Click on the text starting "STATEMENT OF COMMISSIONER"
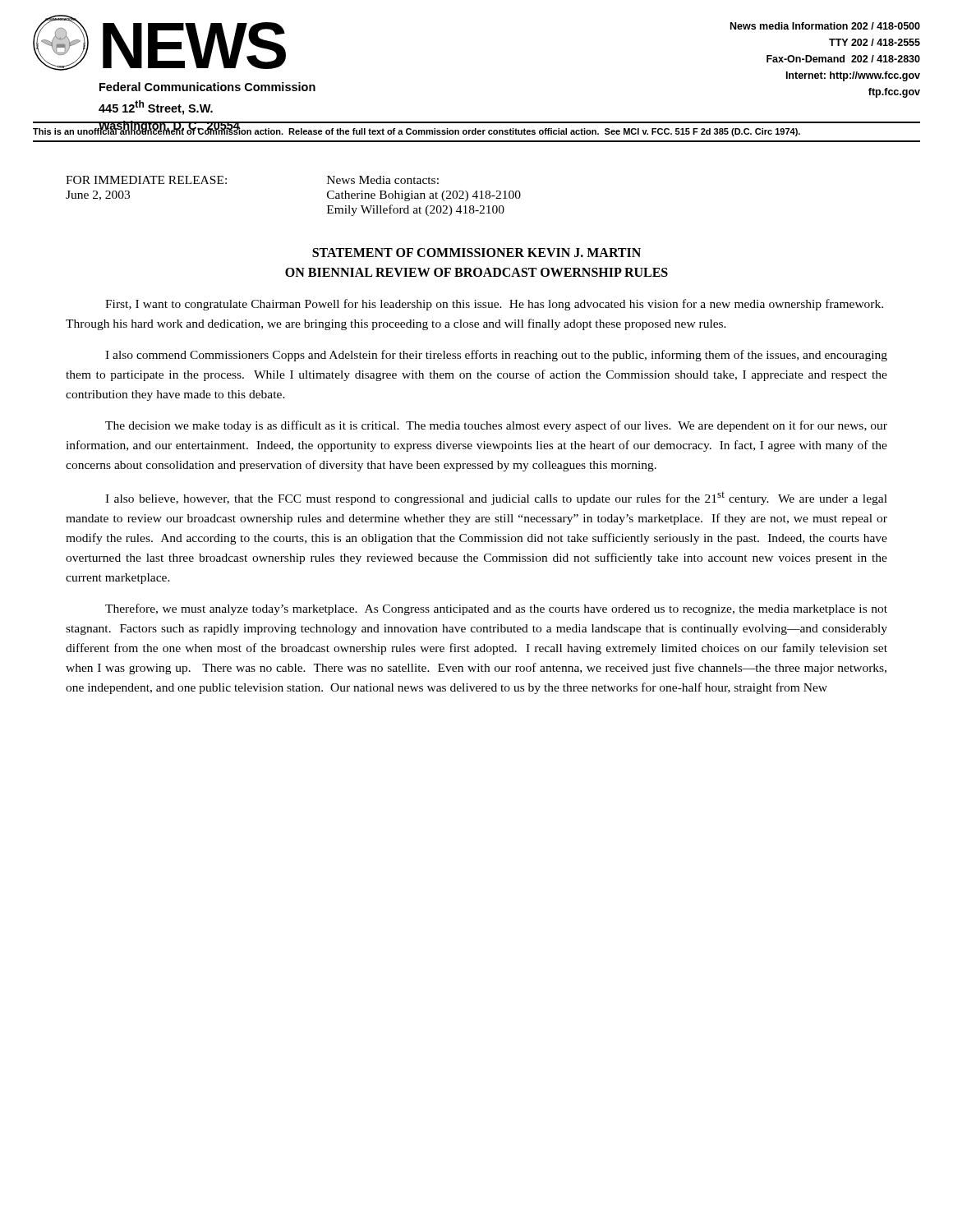Viewport: 953px width, 1232px height. click(x=476, y=262)
